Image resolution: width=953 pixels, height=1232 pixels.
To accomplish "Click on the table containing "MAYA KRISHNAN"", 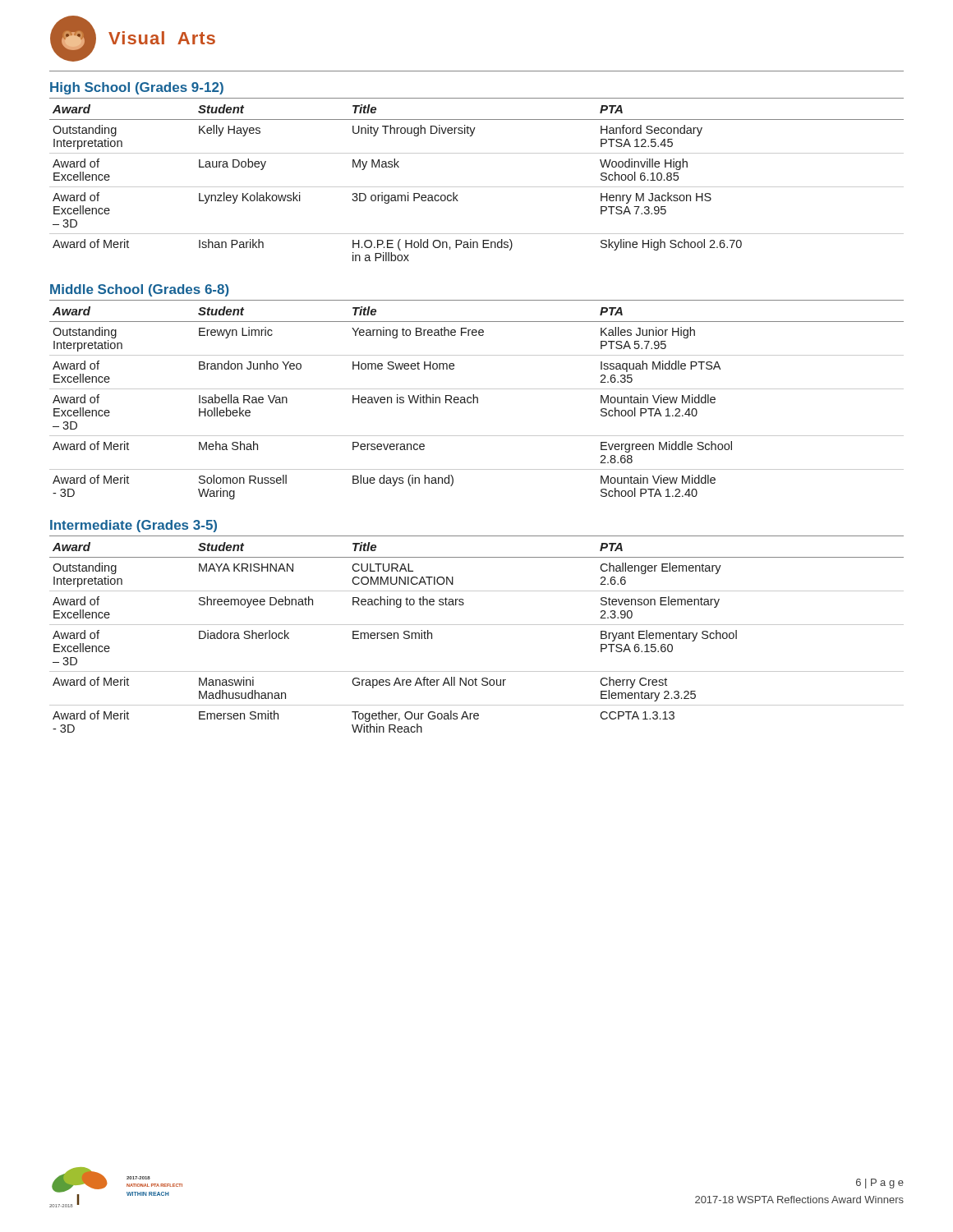I will pyautogui.click(x=476, y=637).
